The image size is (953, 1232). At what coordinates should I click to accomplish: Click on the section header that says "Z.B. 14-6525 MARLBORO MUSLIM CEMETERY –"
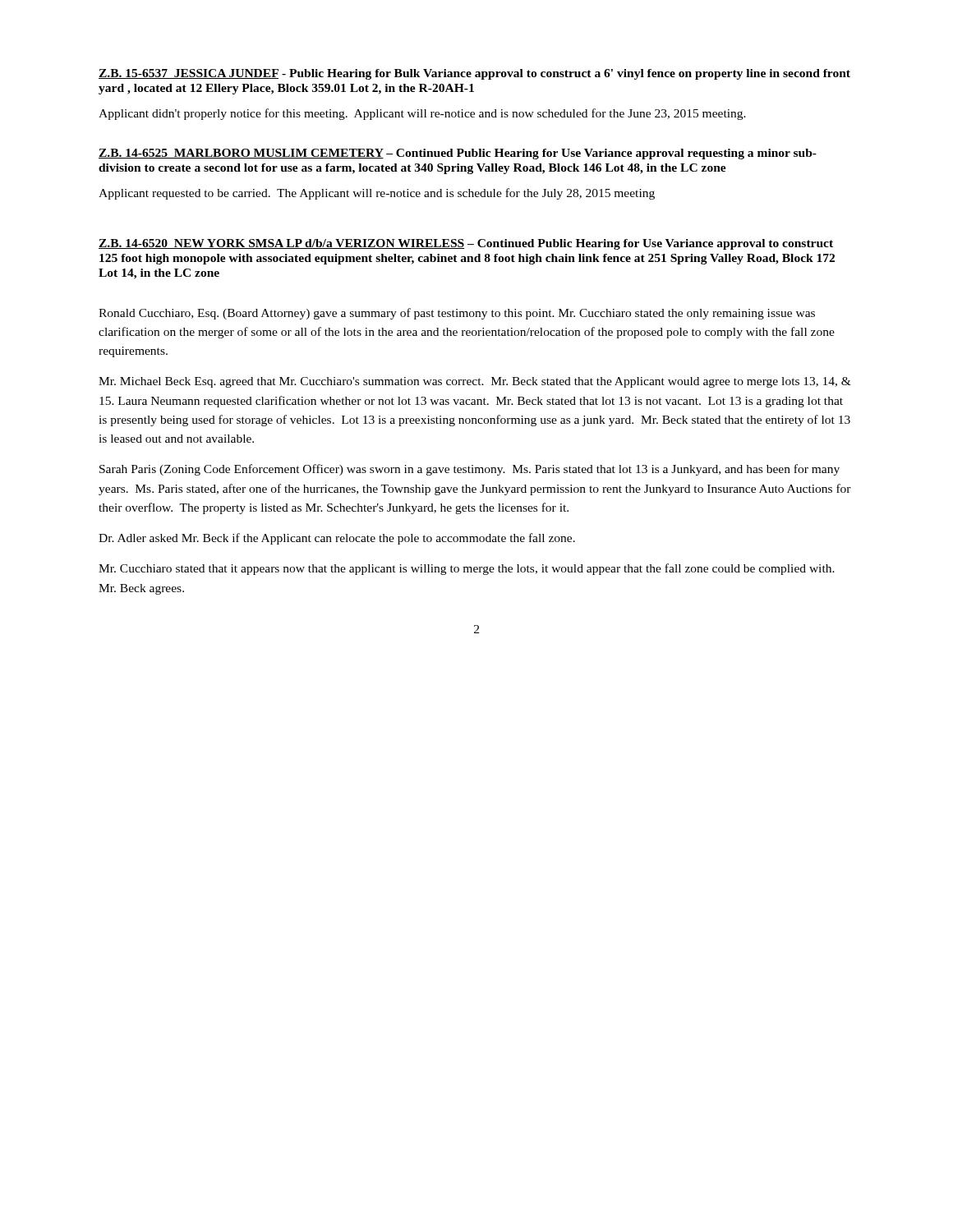[x=458, y=160]
